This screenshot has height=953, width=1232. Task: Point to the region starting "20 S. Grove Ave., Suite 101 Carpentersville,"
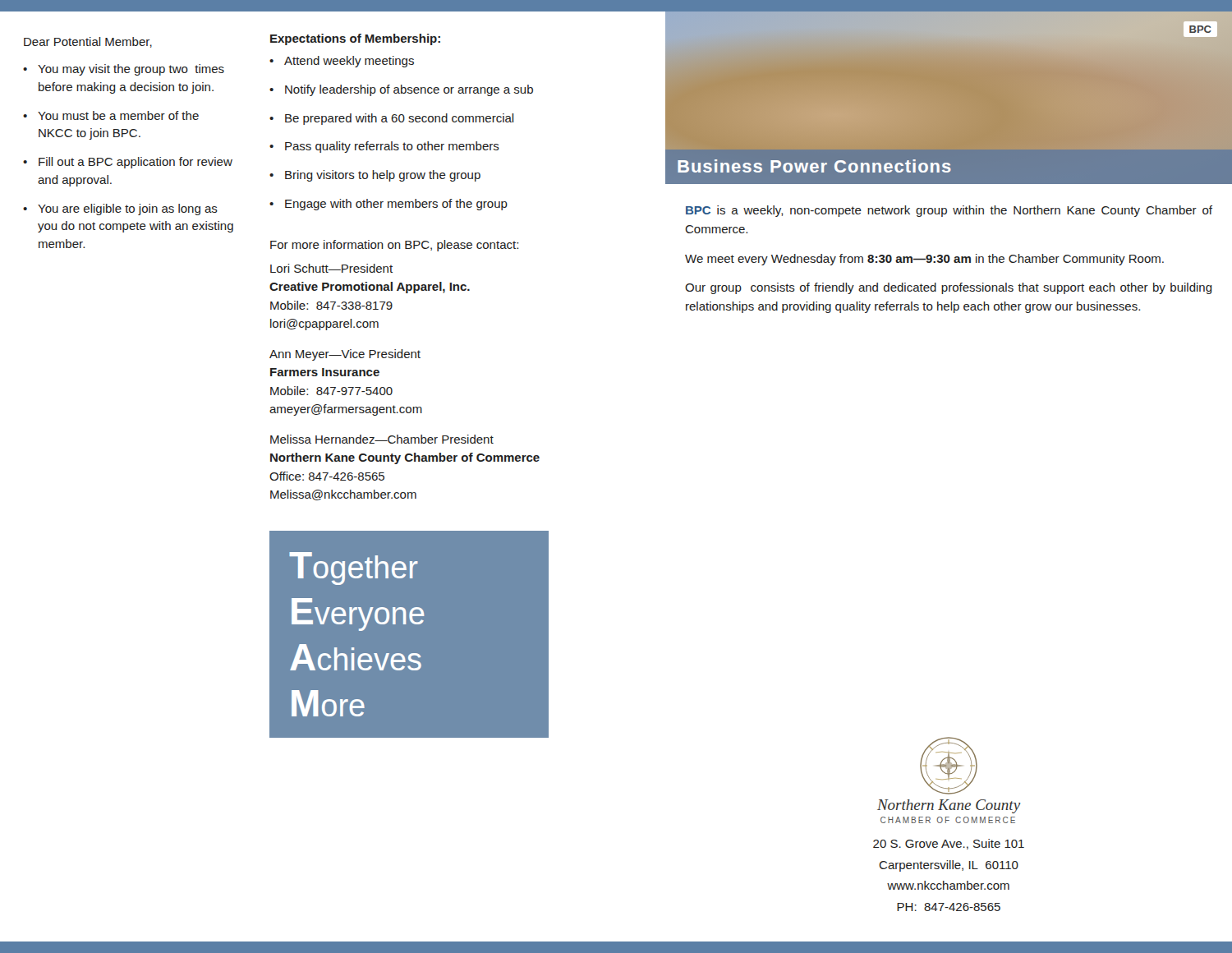click(949, 875)
